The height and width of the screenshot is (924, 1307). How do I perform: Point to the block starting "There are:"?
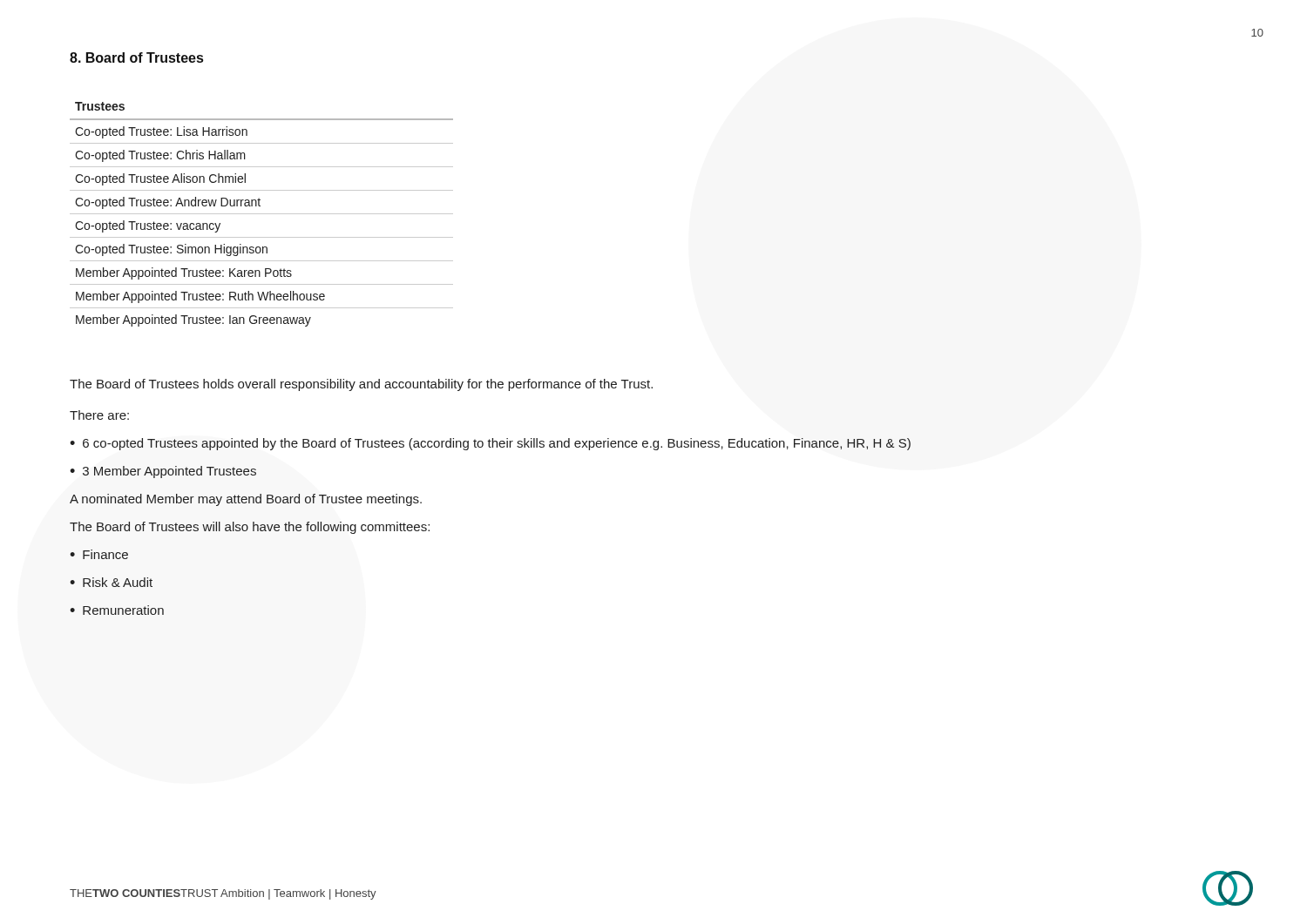[100, 415]
